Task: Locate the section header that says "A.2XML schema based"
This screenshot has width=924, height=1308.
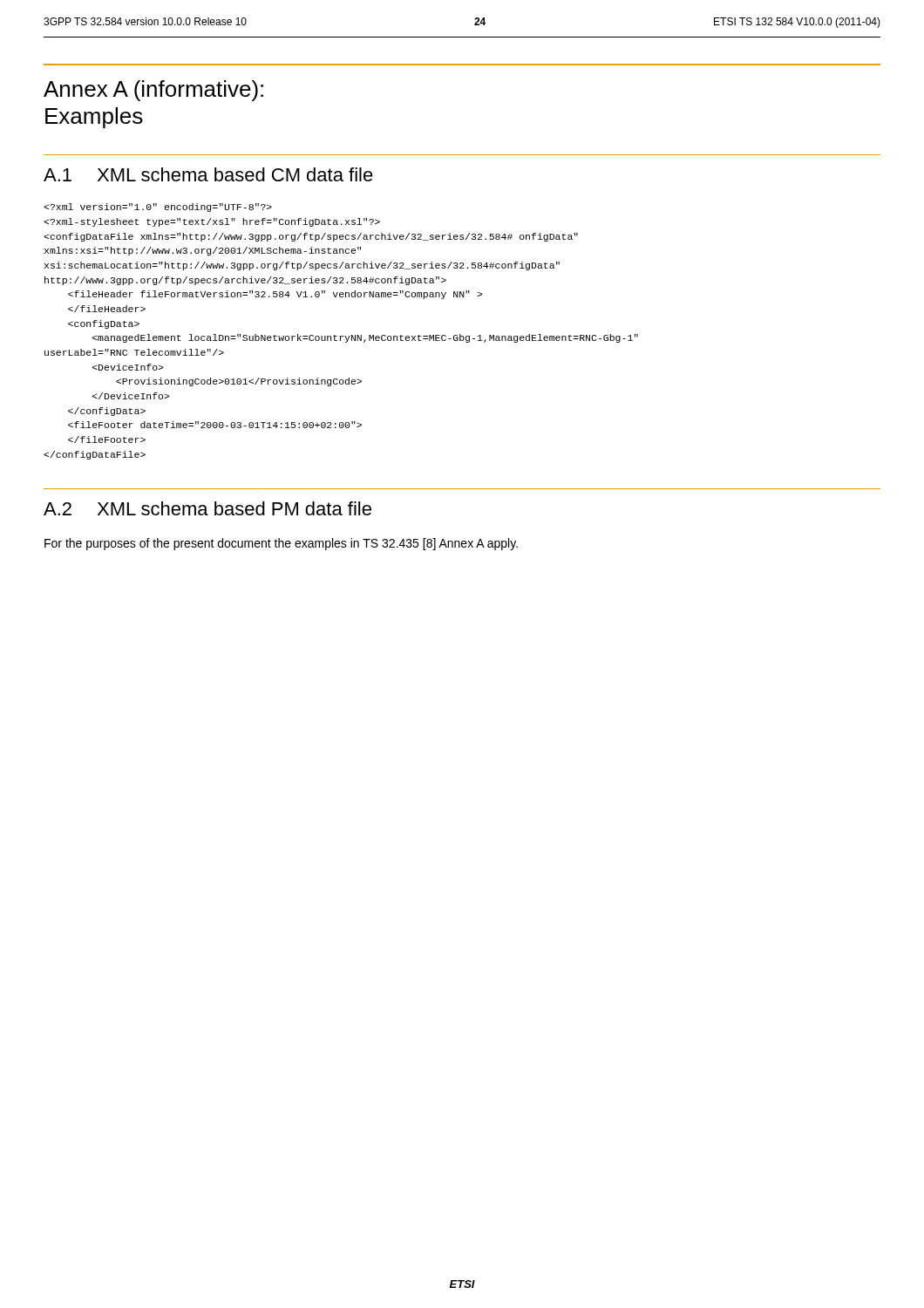Action: (207, 508)
